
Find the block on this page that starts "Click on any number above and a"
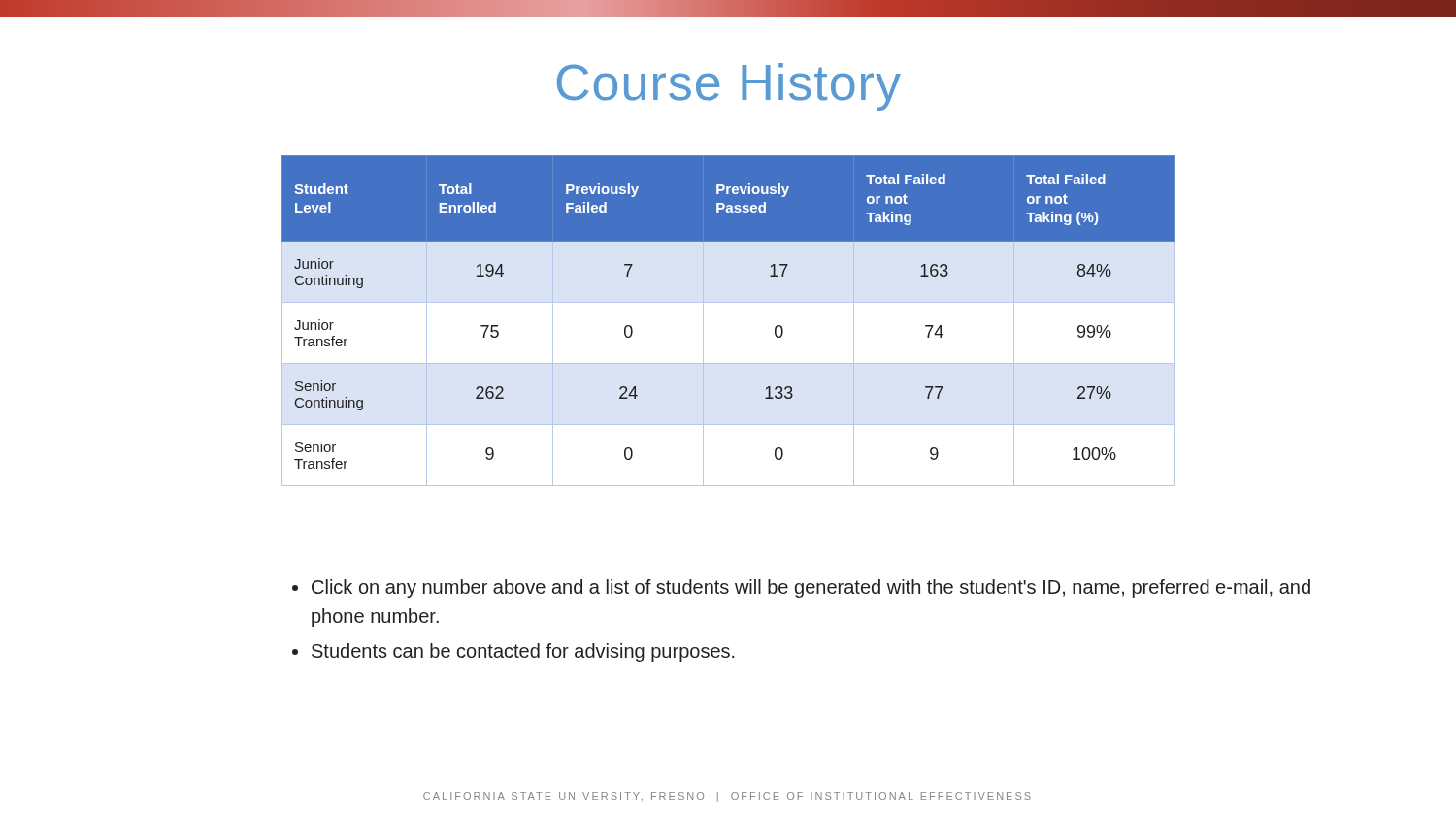coord(811,602)
